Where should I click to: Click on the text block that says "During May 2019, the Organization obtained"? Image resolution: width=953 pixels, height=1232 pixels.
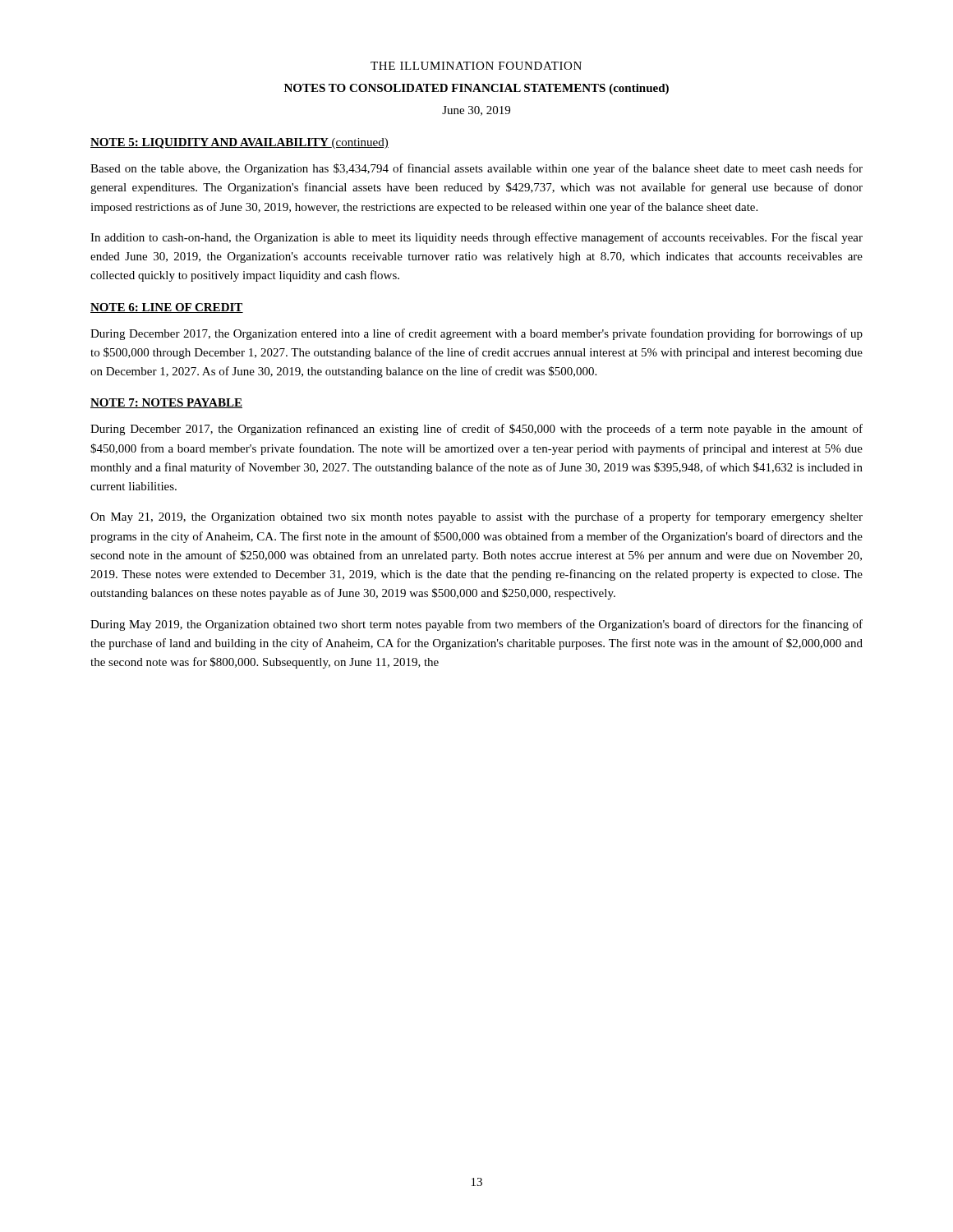click(x=476, y=643)
